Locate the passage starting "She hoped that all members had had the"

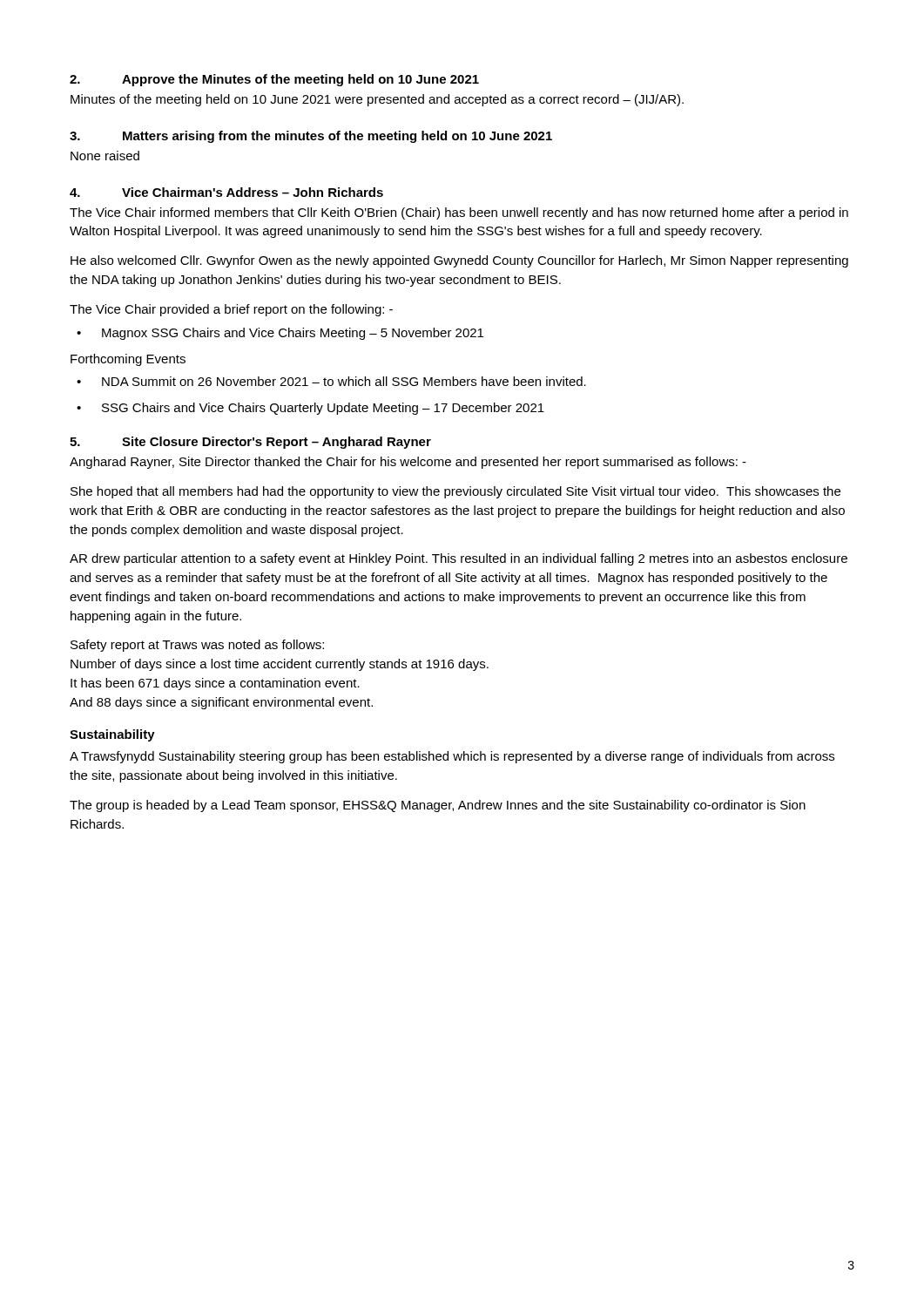point(457,510)
